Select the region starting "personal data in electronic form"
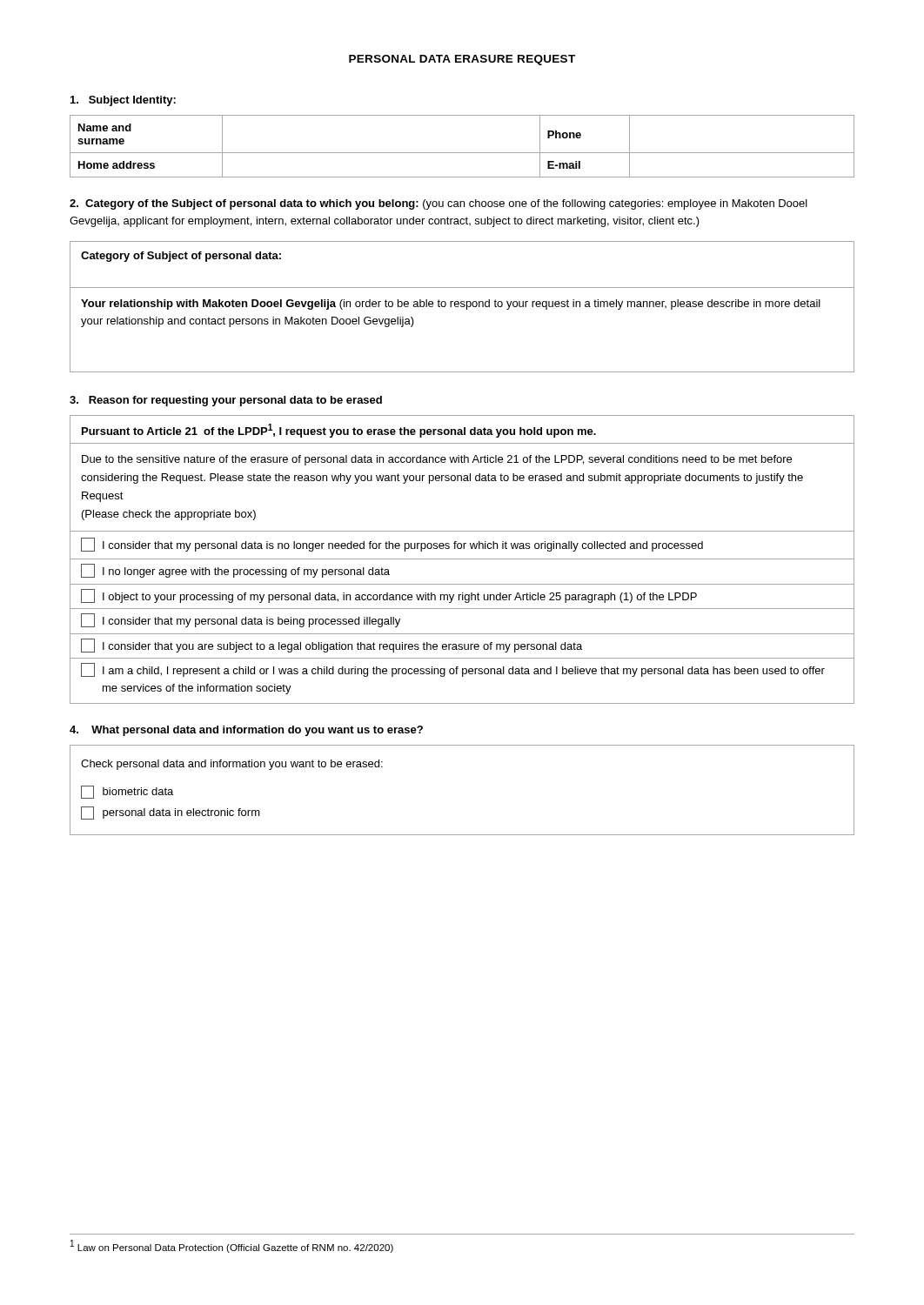This screenshot has width=924, height=1305. coord(171,813)
